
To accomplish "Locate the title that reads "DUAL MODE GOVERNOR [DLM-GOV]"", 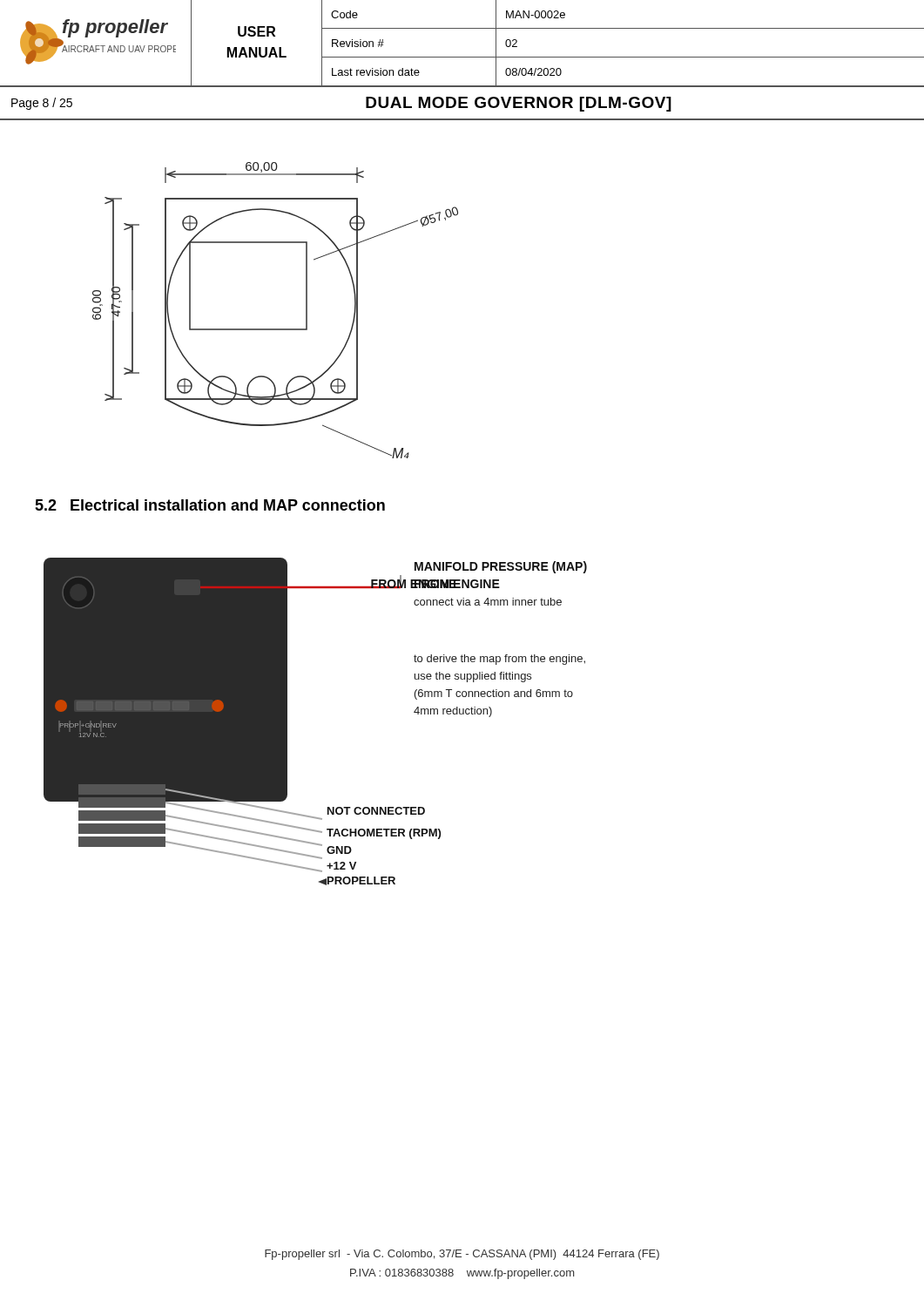I will click(x=519, y=102).
